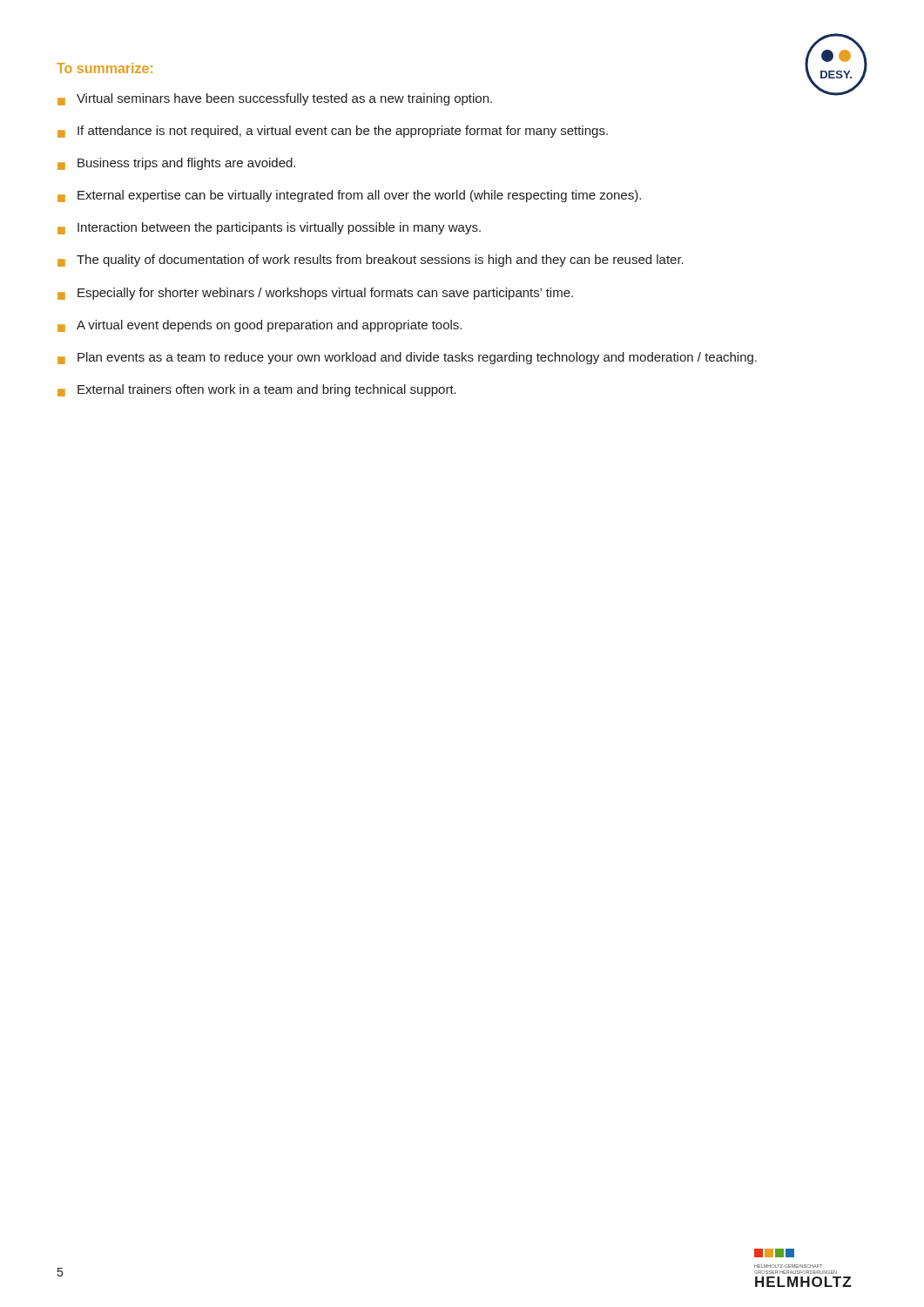
Task: Navigate to the region starting "■ Virtual seminars have"
Action: pyautogui.click(x=462, y=101)
